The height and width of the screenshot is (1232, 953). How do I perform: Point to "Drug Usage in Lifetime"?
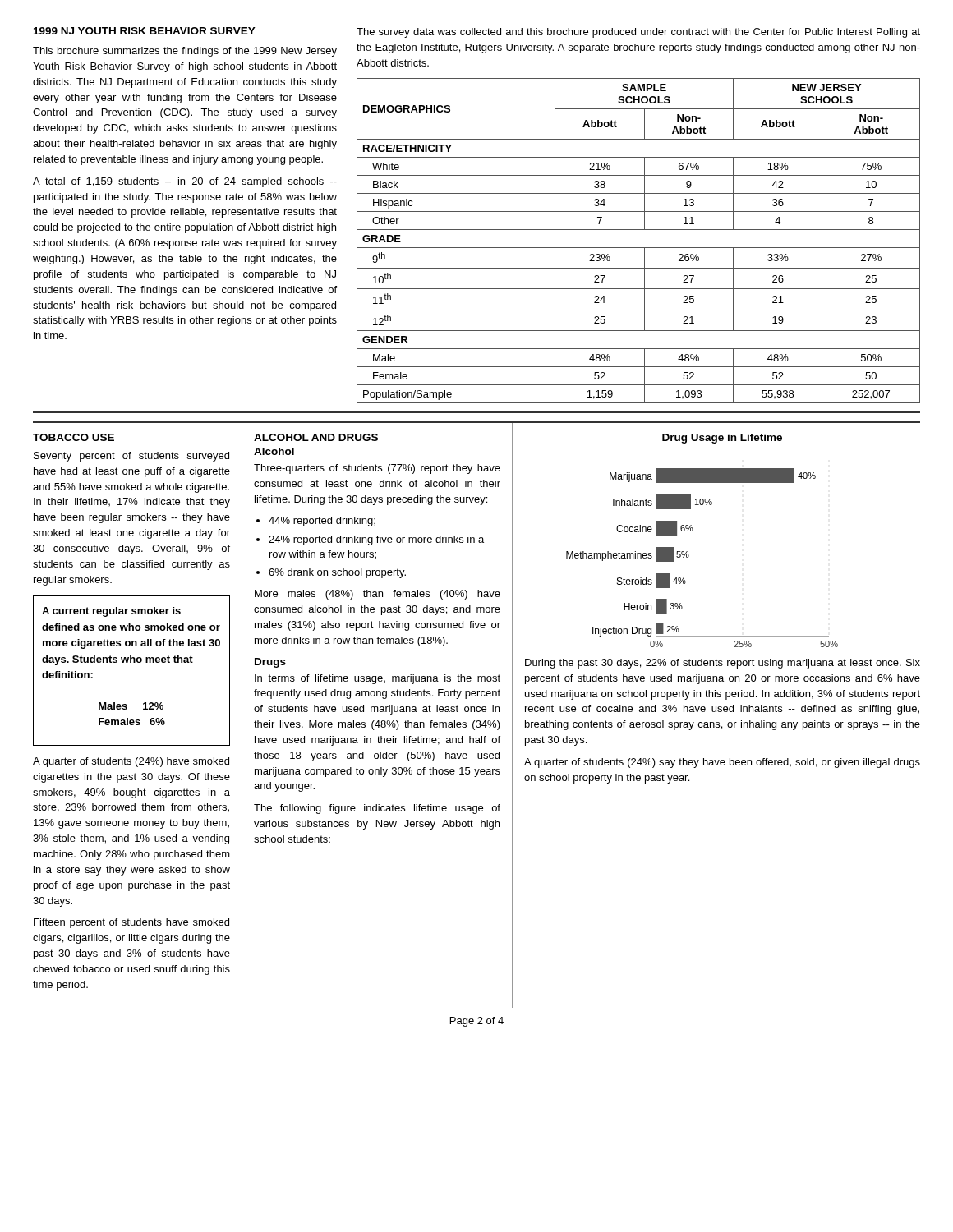tap(722, 437)
